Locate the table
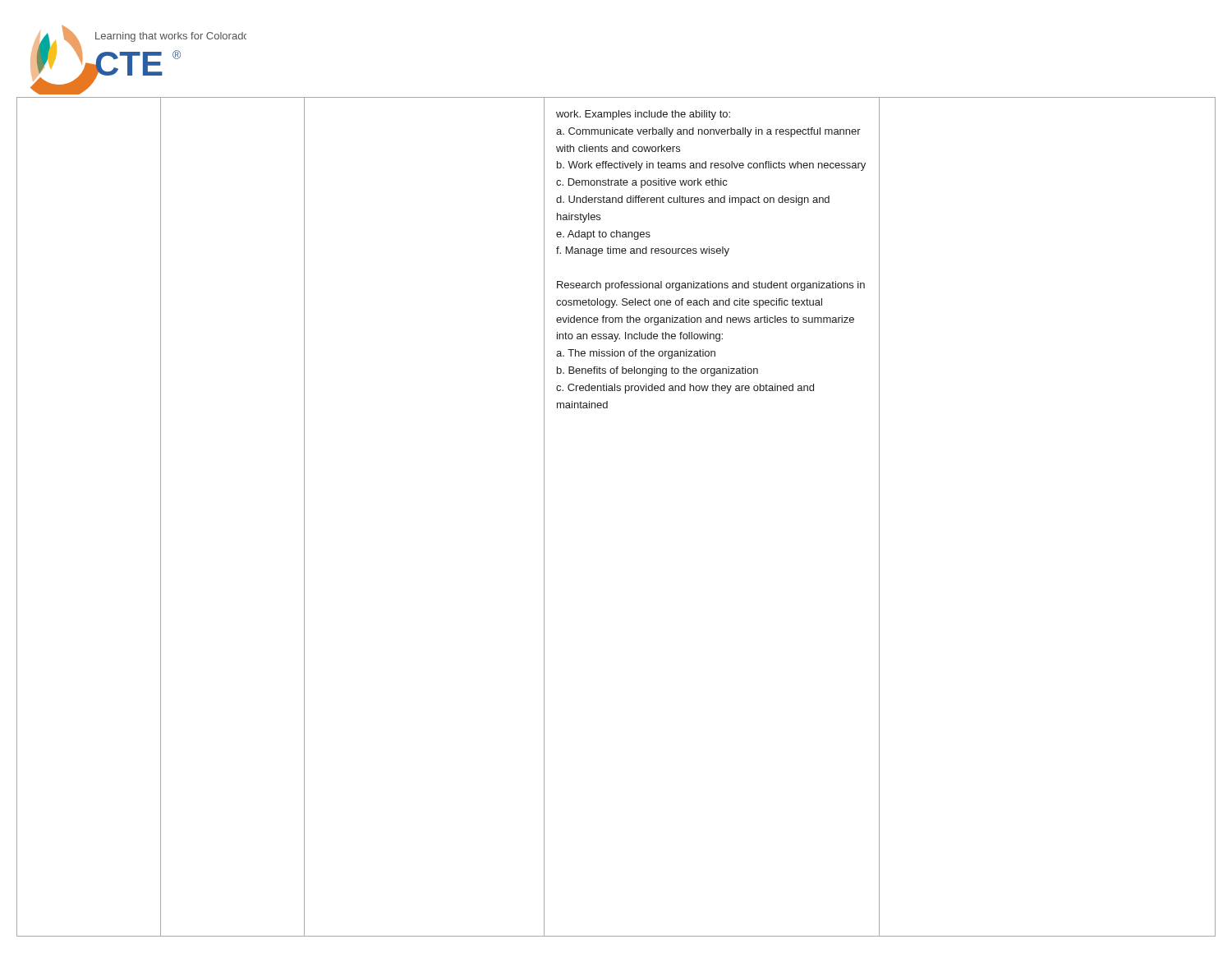Screen dimensions: 953x1232 pyautogui.click(x=616, y=517)
